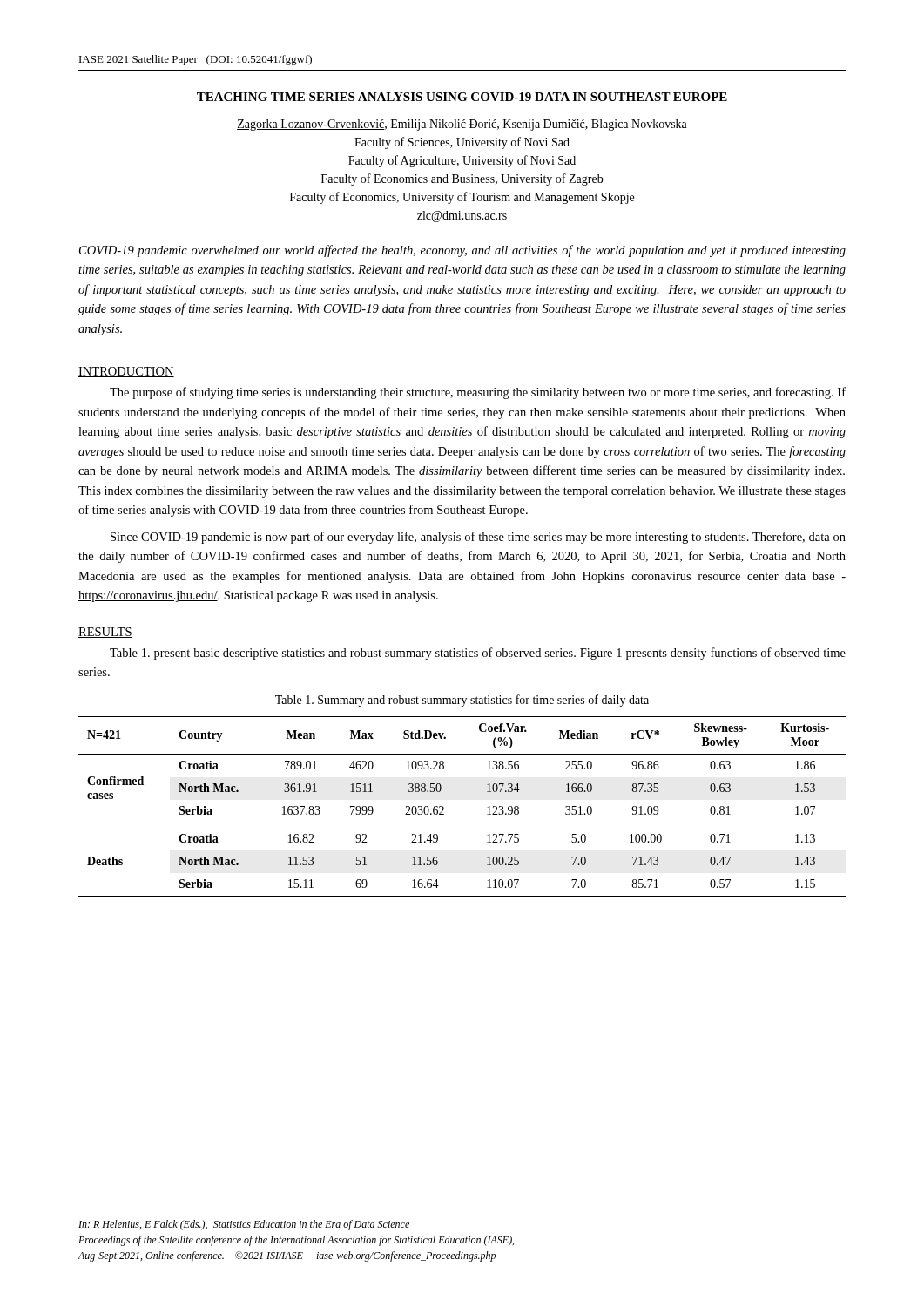Click on the text block that says "COVID-19 pandemic overwhelmed our world affected"
Screen dimensions: 1307x924
pyautogui.click(x=462, y=289)
